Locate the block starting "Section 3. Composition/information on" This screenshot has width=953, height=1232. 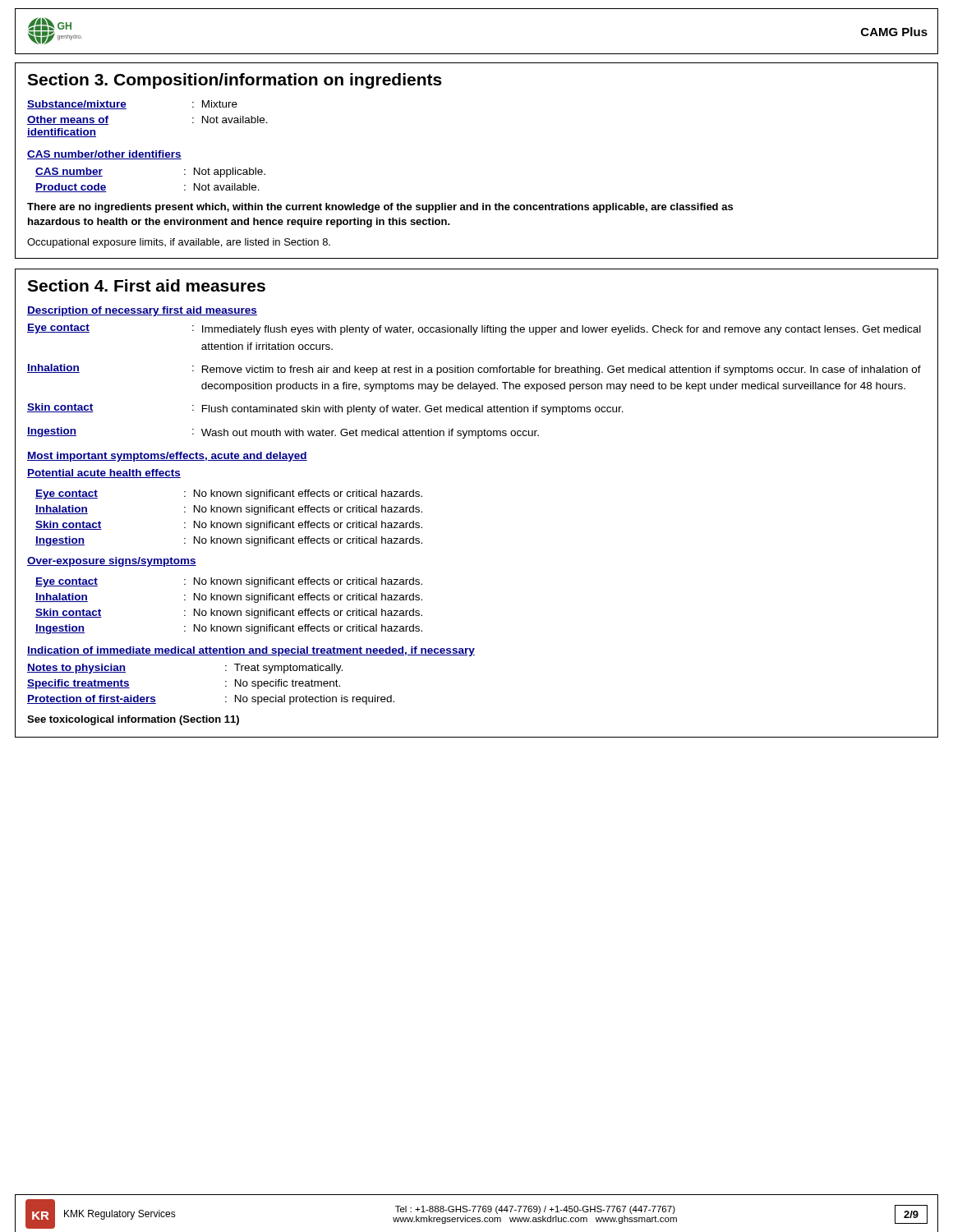click(x=235, y=81)
